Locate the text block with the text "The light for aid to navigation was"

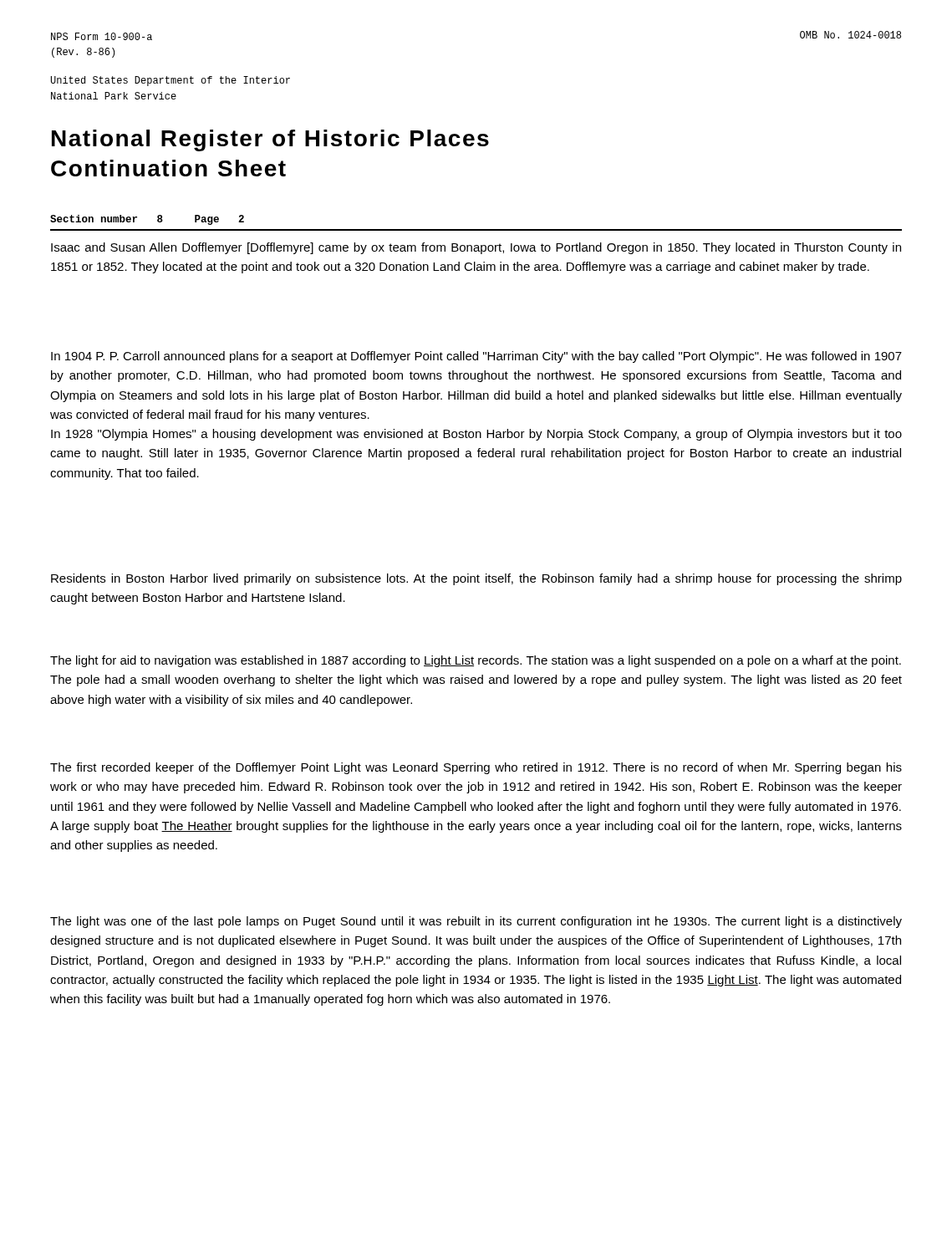point(476,679)
